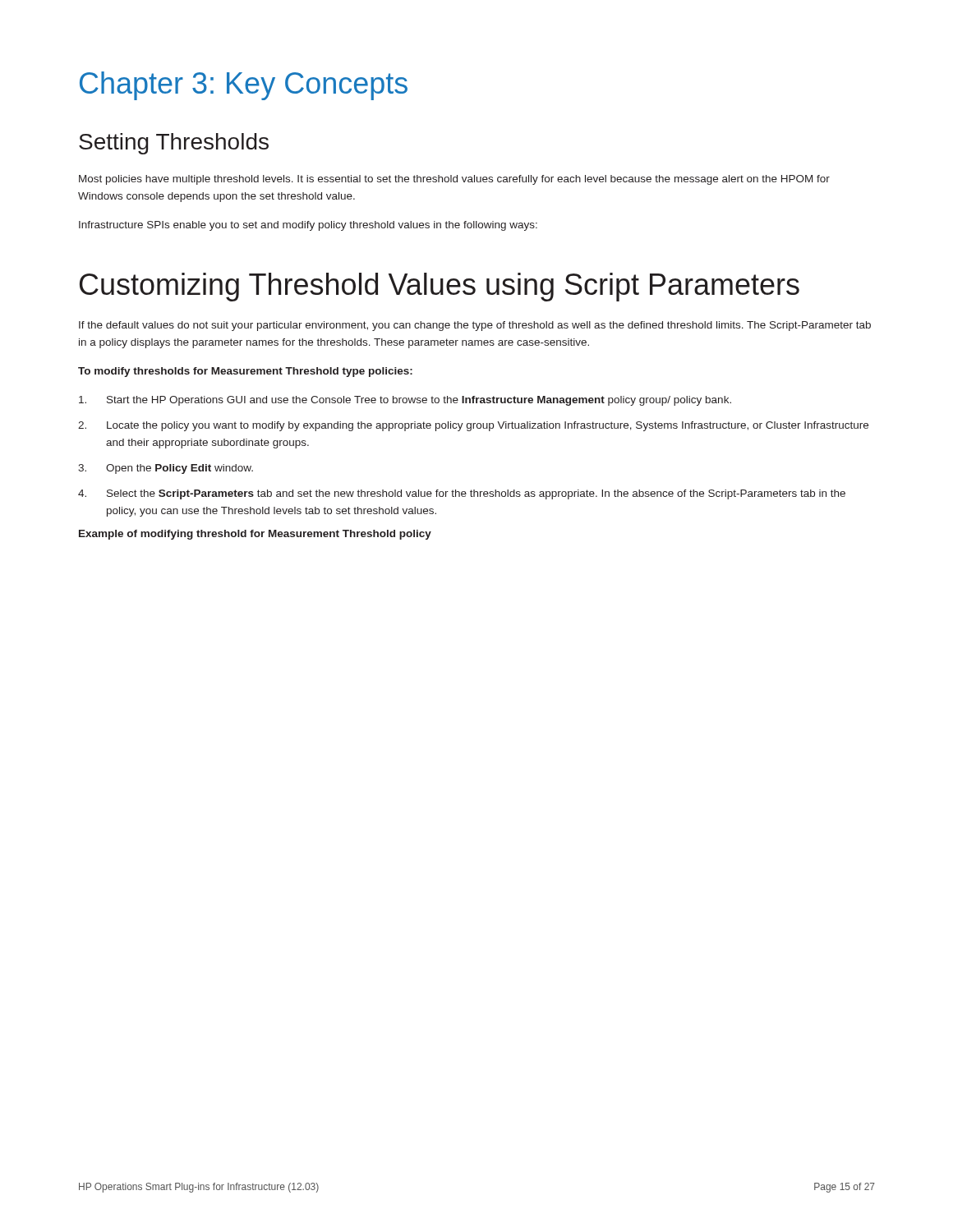953x1232 pixels.
Task: Locate the block of text that opens with "Start the HP"
Action: point(476,400)
